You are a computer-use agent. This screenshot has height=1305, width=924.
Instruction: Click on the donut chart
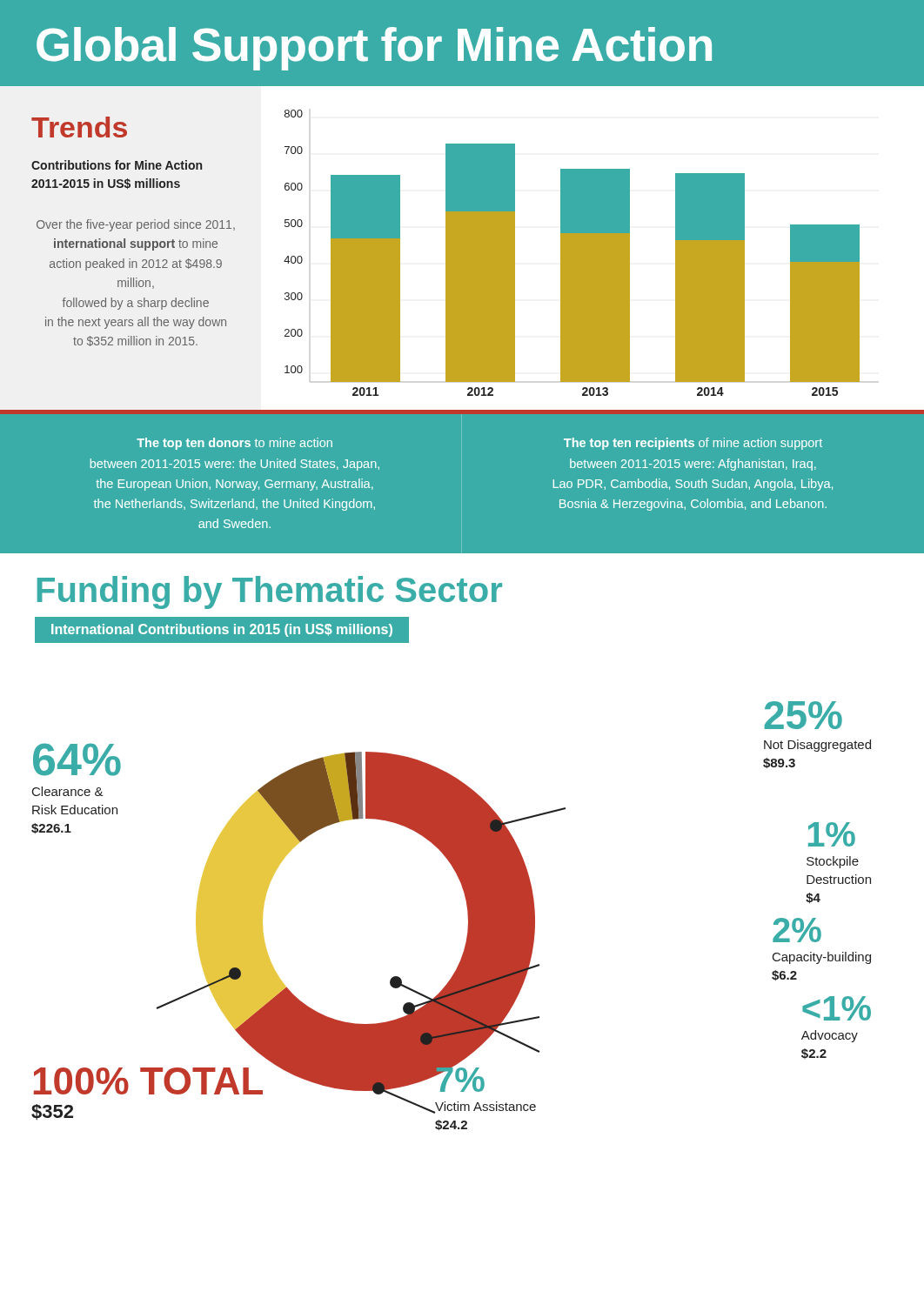462,900
